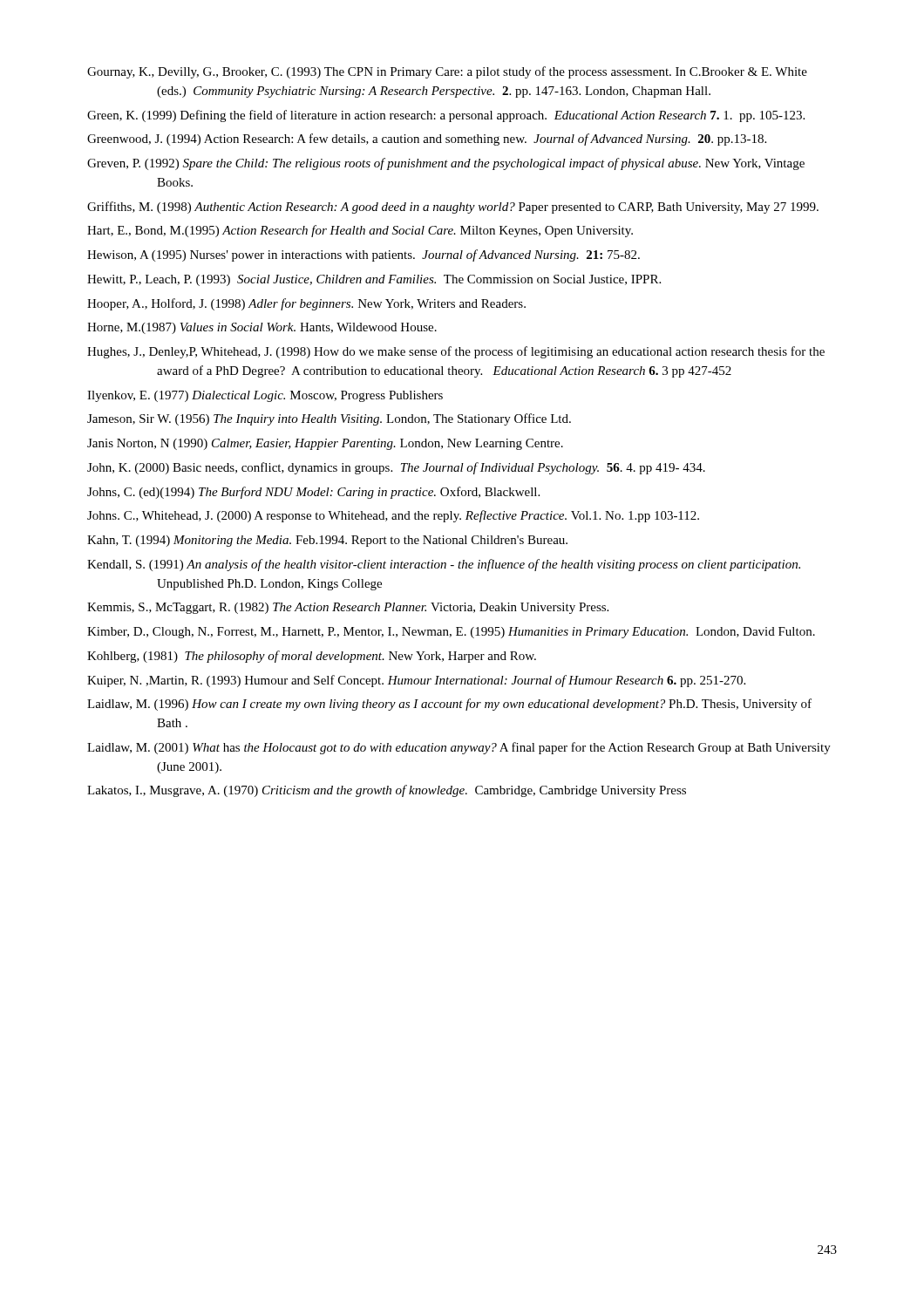Point to the block beginning "Ilyenkov, E. (1977) Dialectical"
924x1308 pixels.
tap(265, 395)
